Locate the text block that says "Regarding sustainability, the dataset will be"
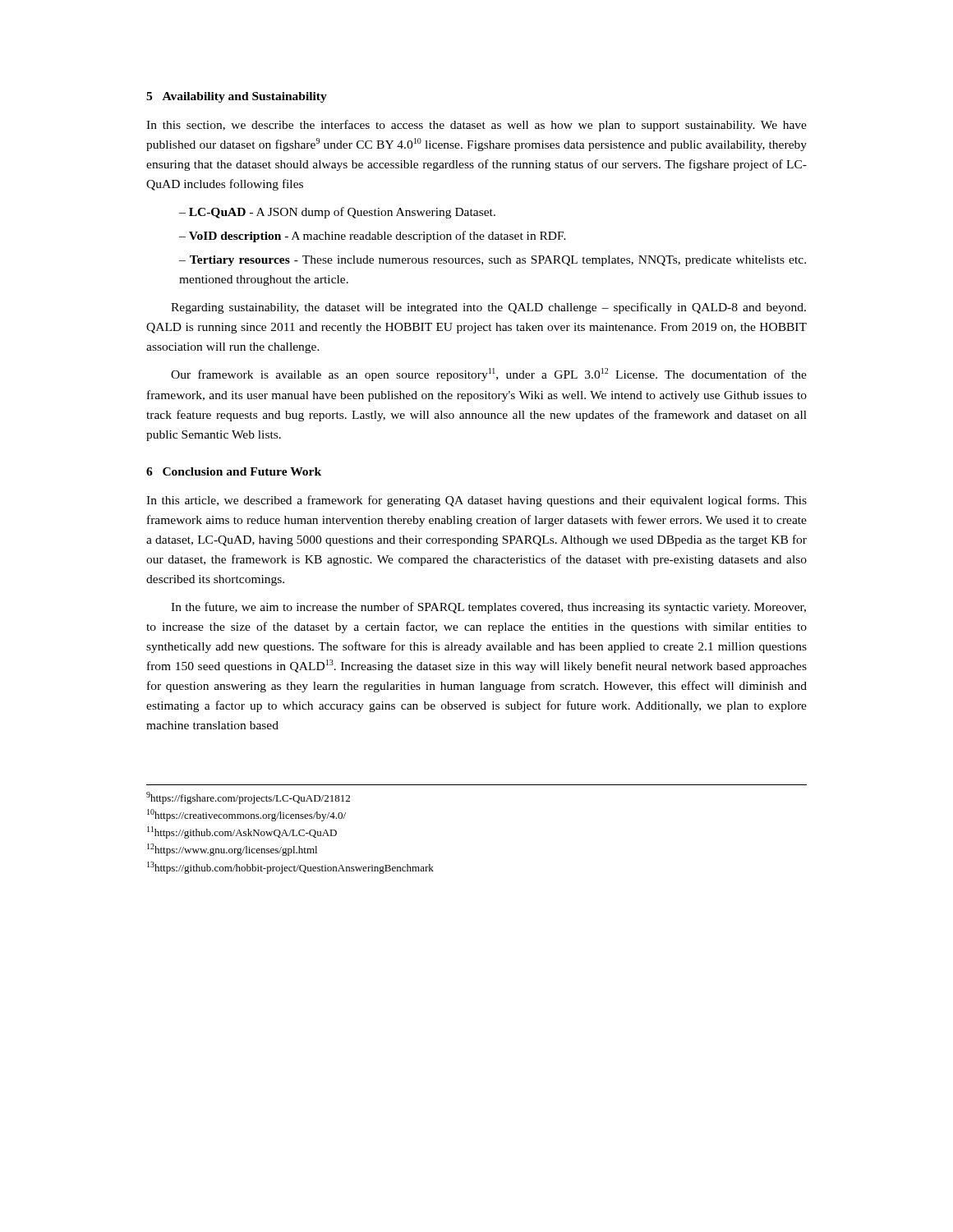This screenshot has width=953, height=1232. coord(476,371)
